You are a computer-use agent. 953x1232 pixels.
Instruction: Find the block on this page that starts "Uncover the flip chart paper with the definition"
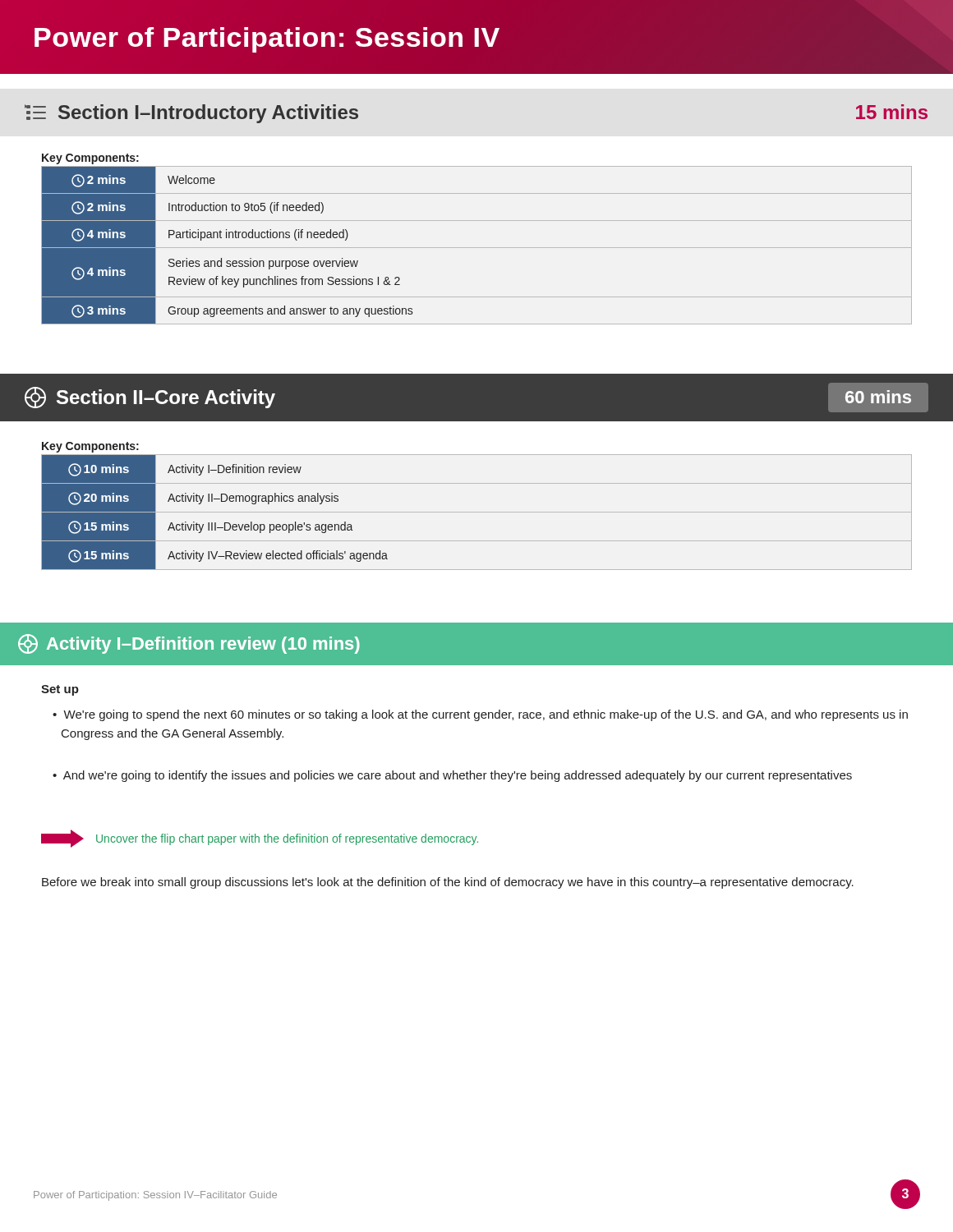coord(260,839)
